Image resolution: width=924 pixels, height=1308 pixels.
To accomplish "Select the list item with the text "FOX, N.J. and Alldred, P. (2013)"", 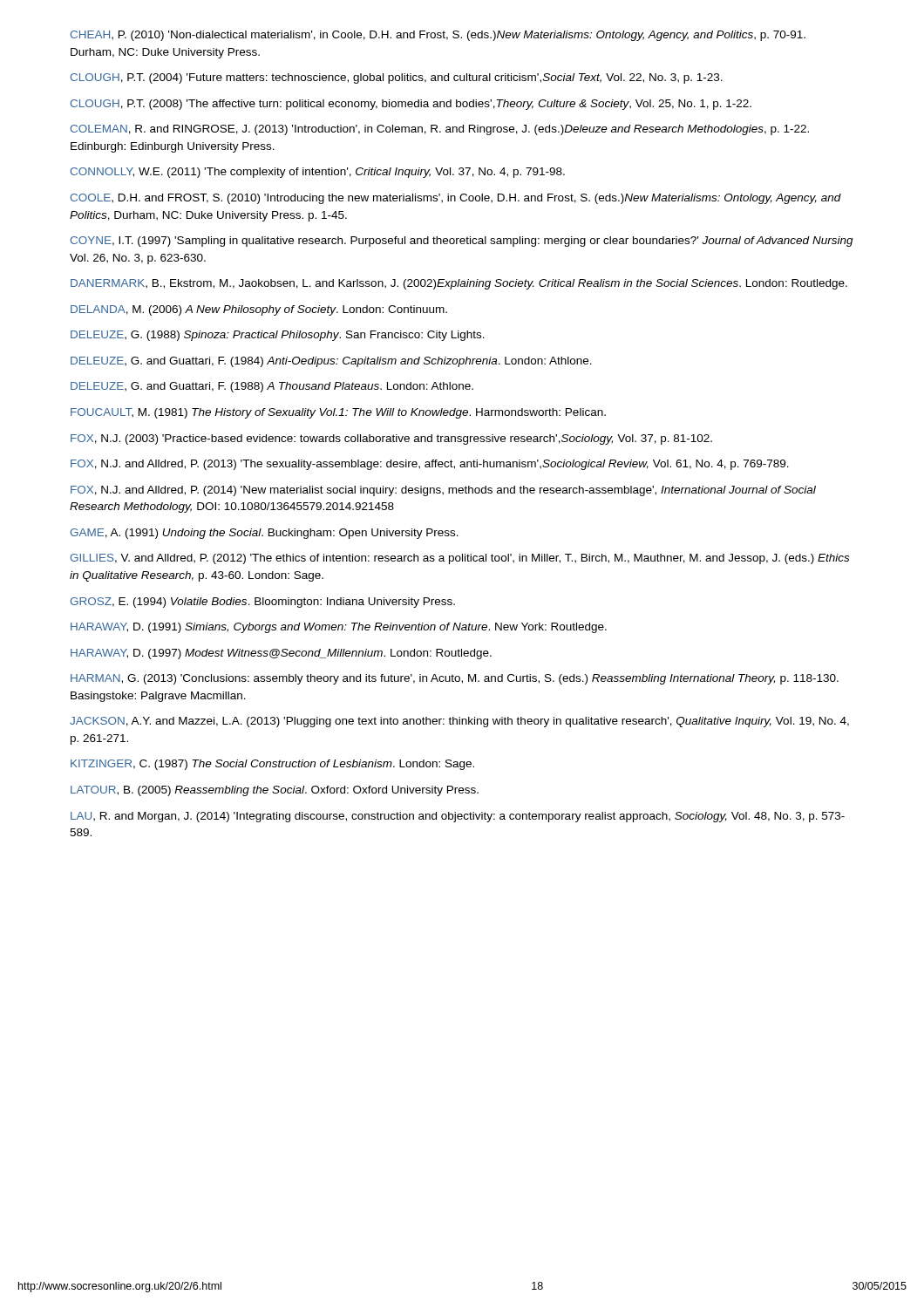I will [462, 464].
